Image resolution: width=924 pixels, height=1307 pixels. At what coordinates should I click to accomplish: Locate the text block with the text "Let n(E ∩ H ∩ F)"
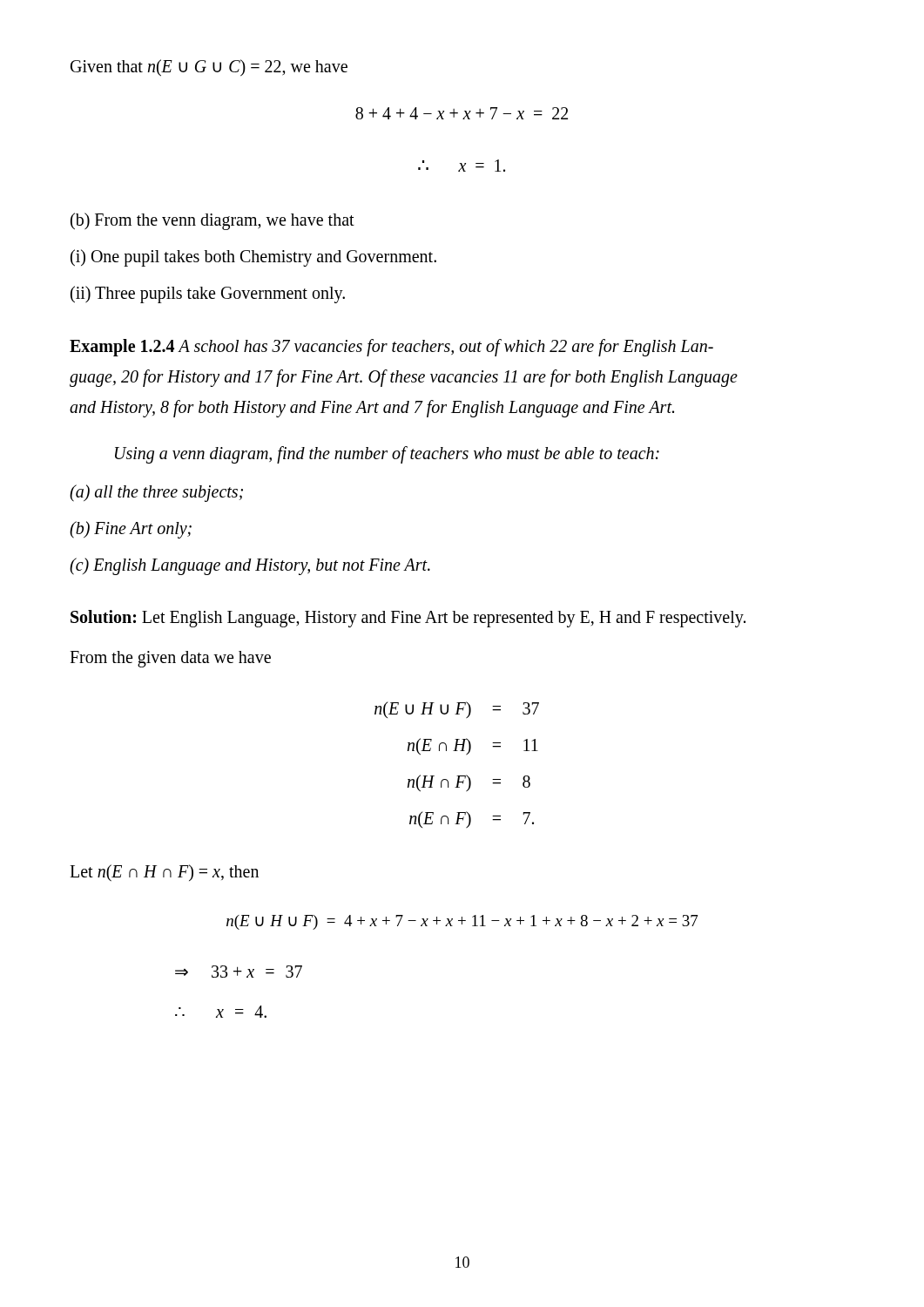point(164,871)
